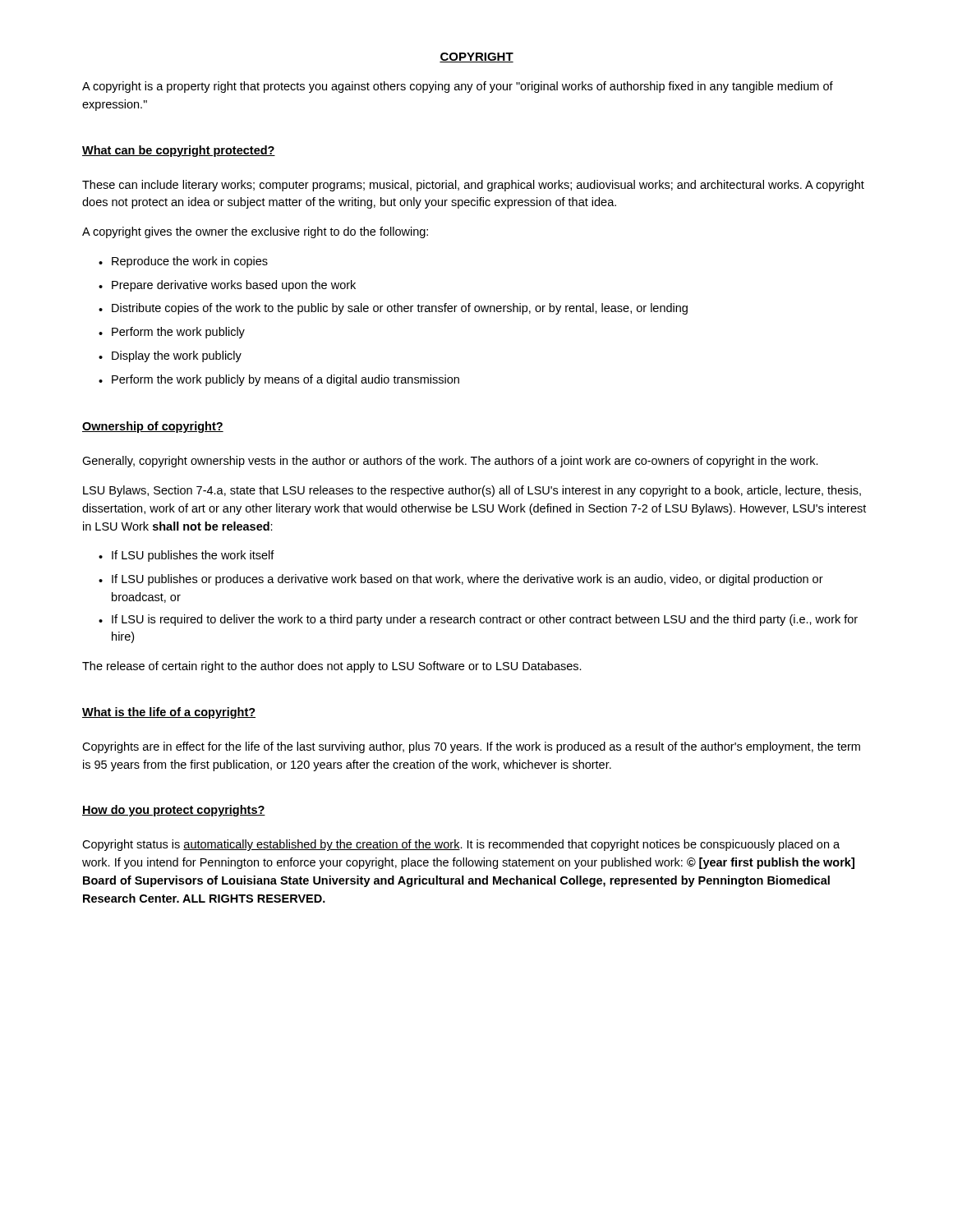Find the passage starting "A copyright is a property"

pyautogui.click(x=457, y=95)
